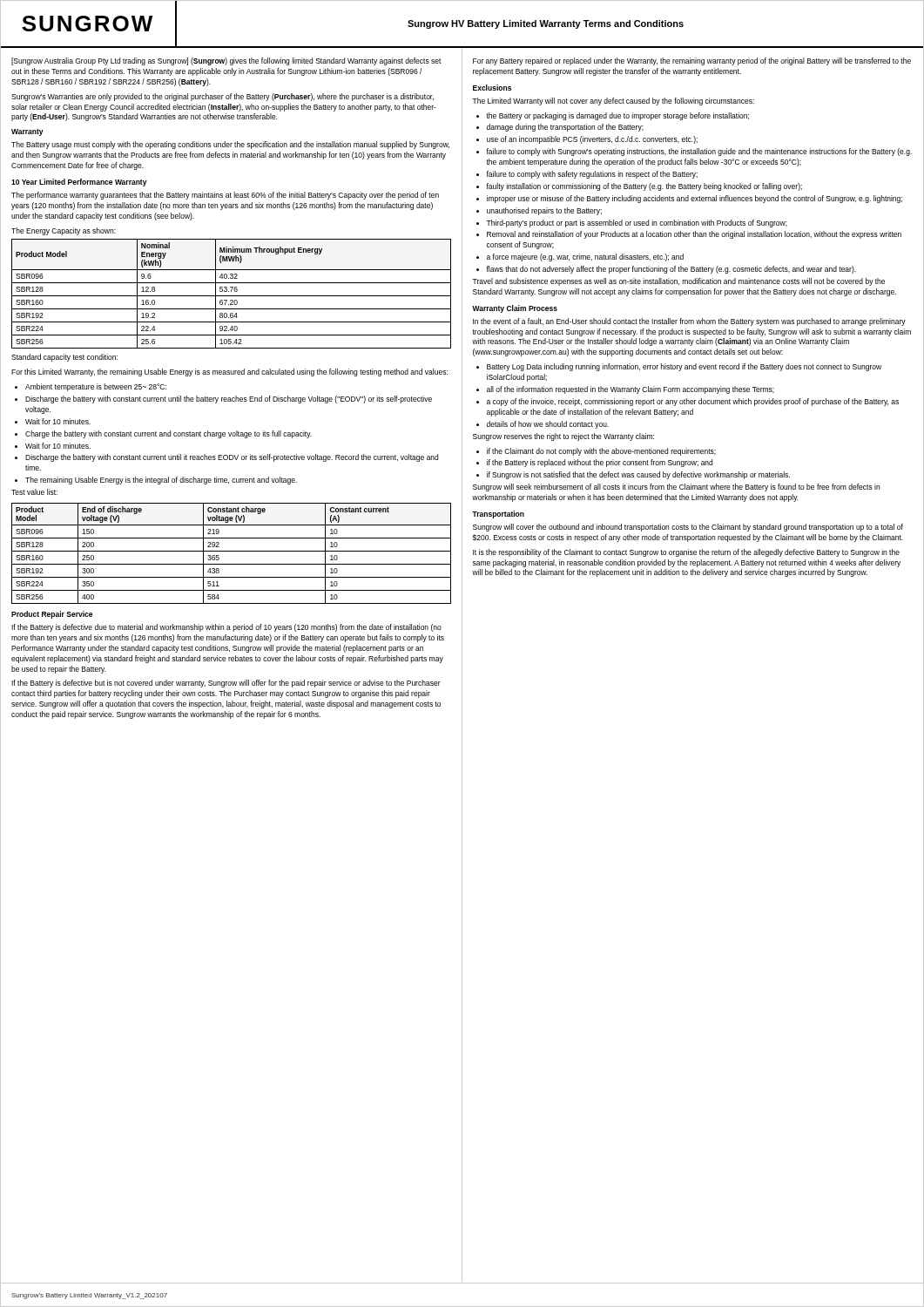Viewport: 924px width, 1307px height.
Task: Select the region starting "if the Battery is"
Action: [x=693, y=464]
